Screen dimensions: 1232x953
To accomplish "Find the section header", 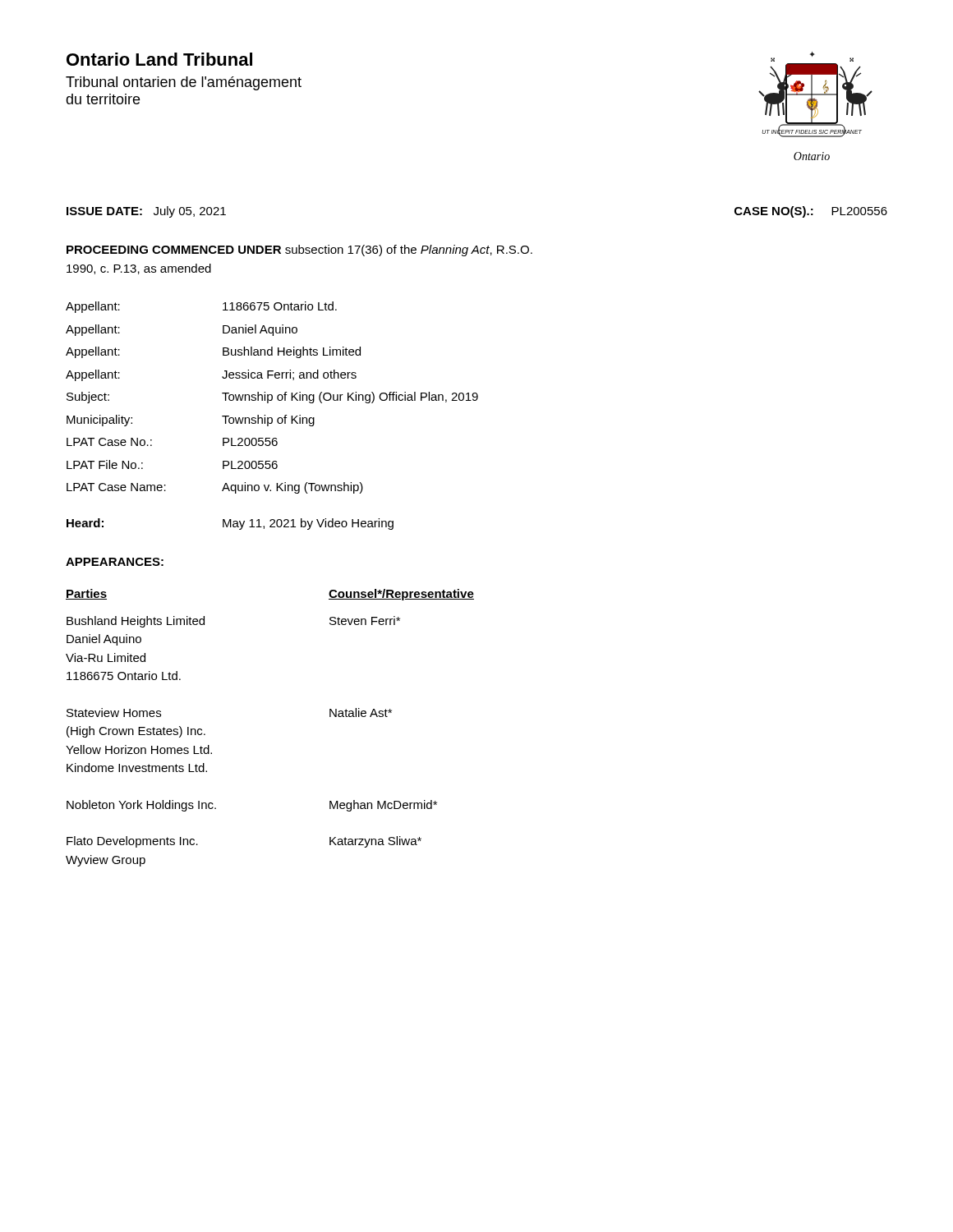I will pos(115,561).
